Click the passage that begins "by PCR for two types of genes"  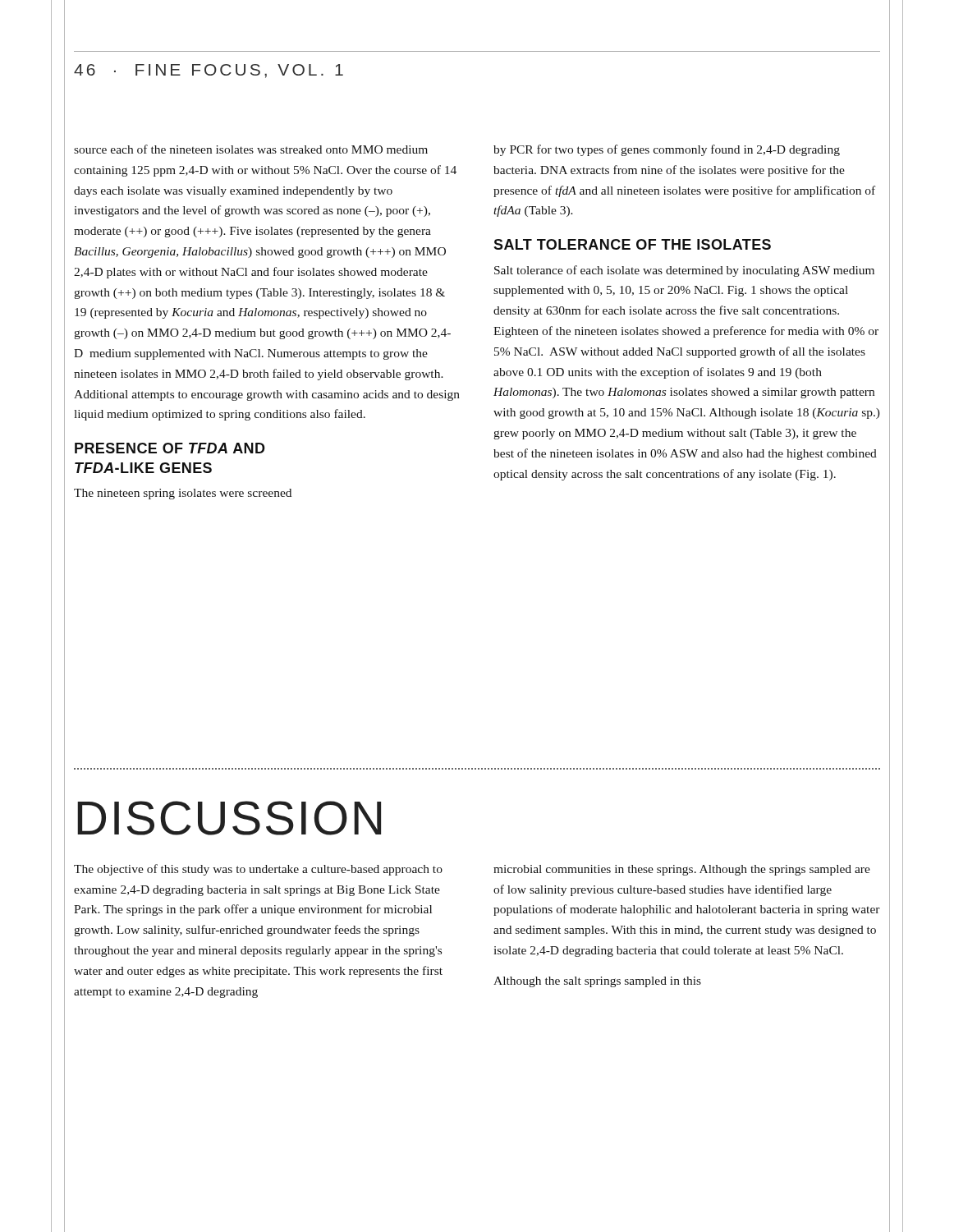[x=687, y=180]
